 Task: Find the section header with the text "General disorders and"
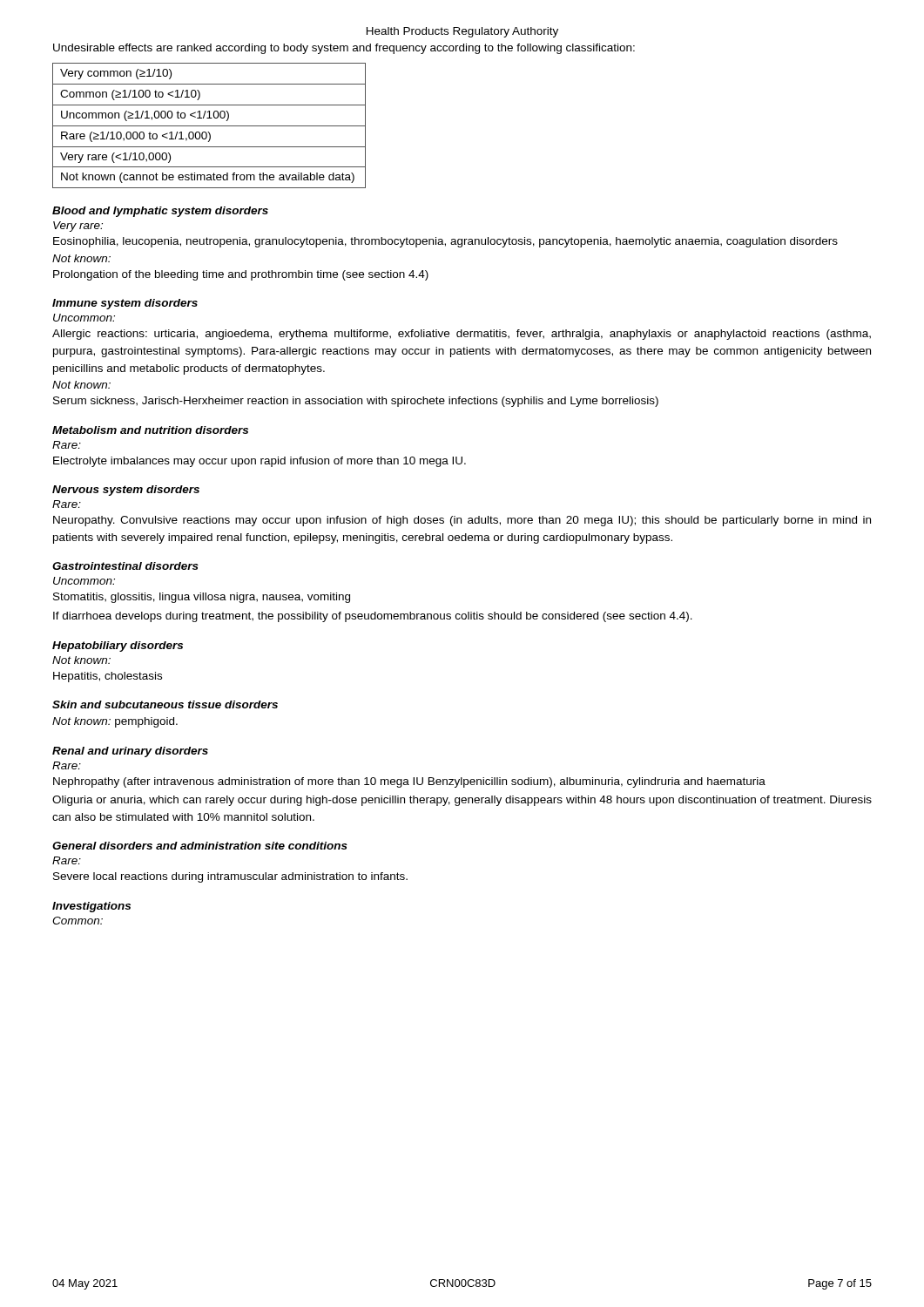point(200,846)
